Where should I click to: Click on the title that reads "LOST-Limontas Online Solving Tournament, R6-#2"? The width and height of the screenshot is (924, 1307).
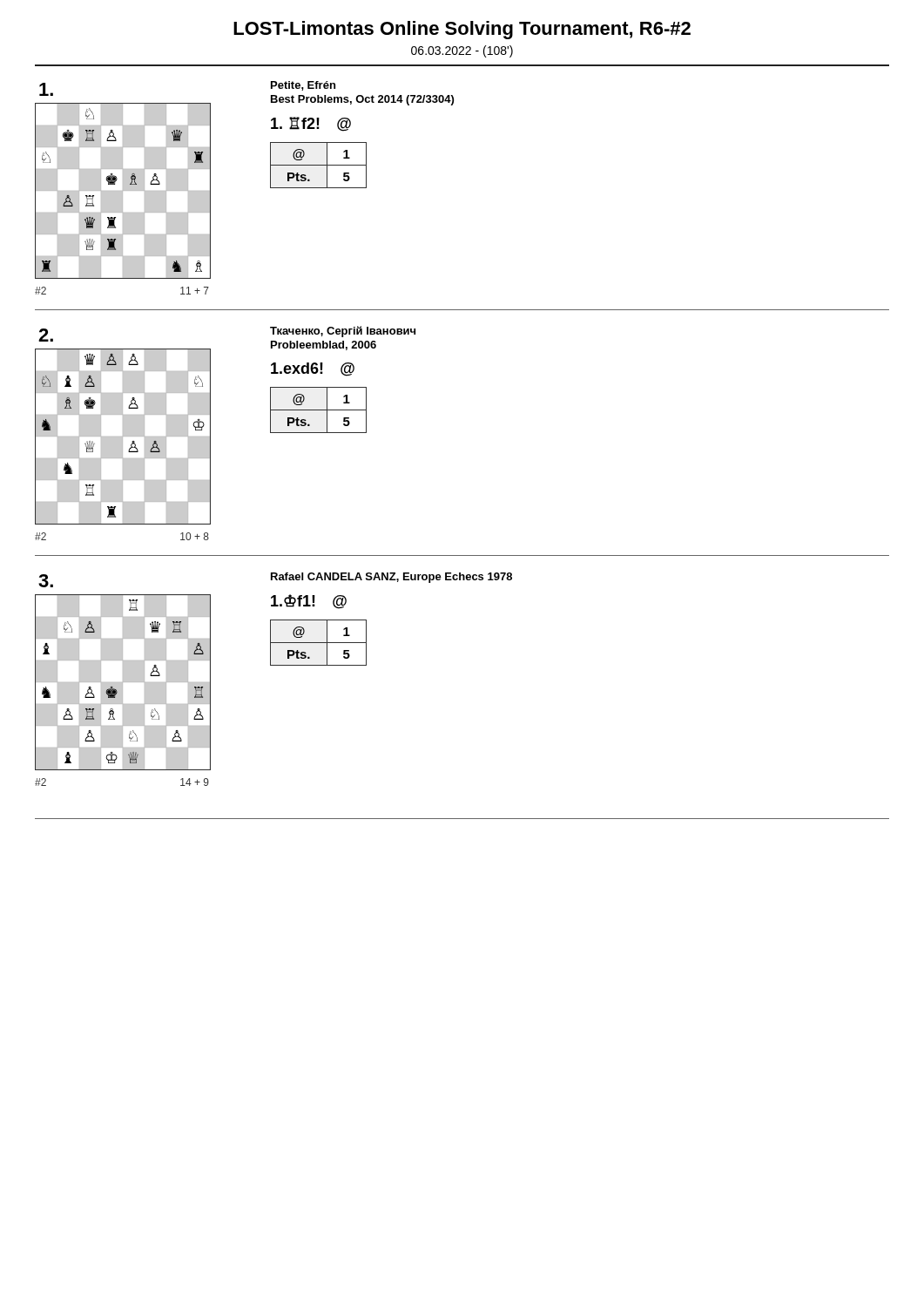coord(462,28)
